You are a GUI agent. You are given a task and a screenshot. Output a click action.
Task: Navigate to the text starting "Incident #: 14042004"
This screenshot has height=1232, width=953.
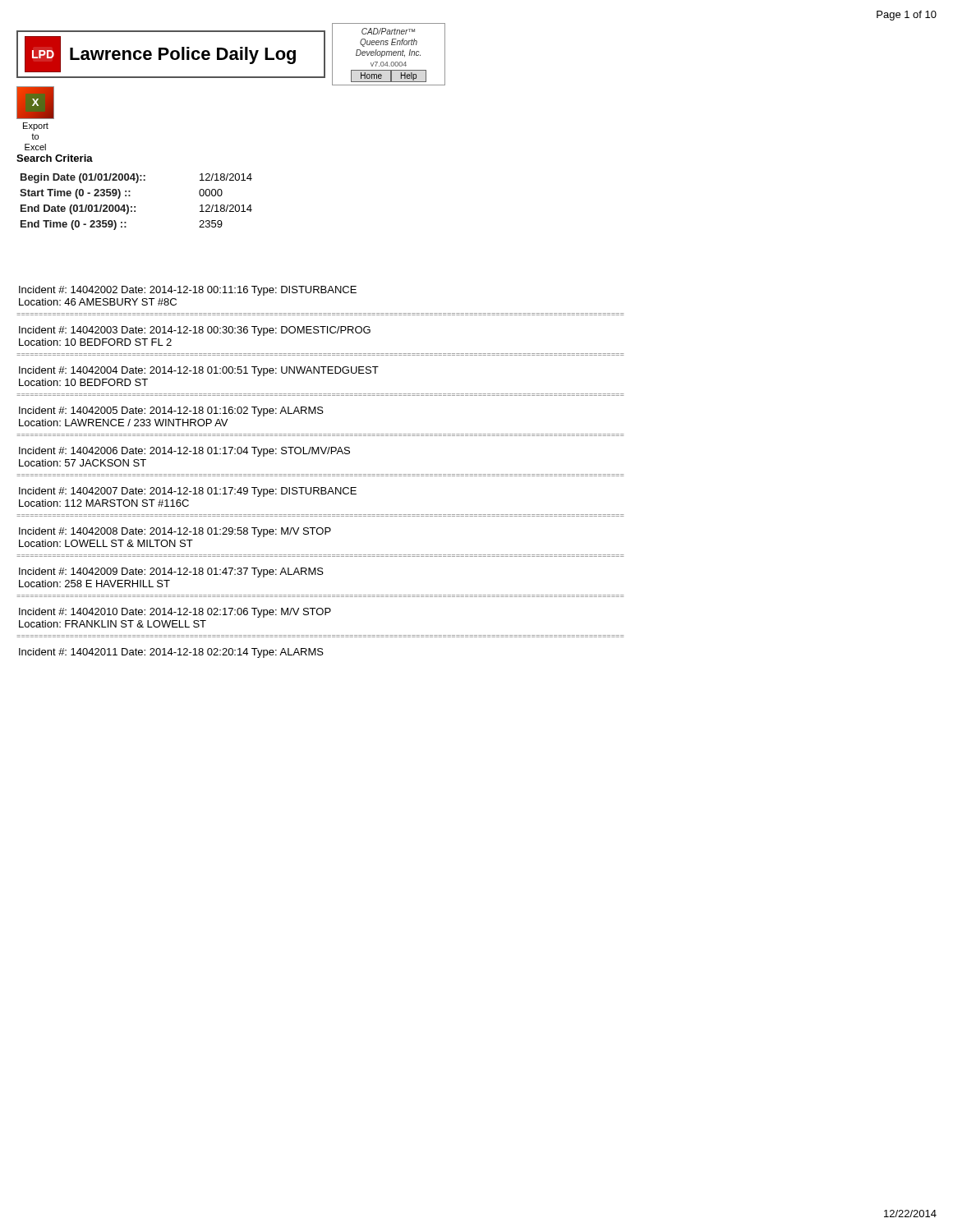tap(198, 376)
